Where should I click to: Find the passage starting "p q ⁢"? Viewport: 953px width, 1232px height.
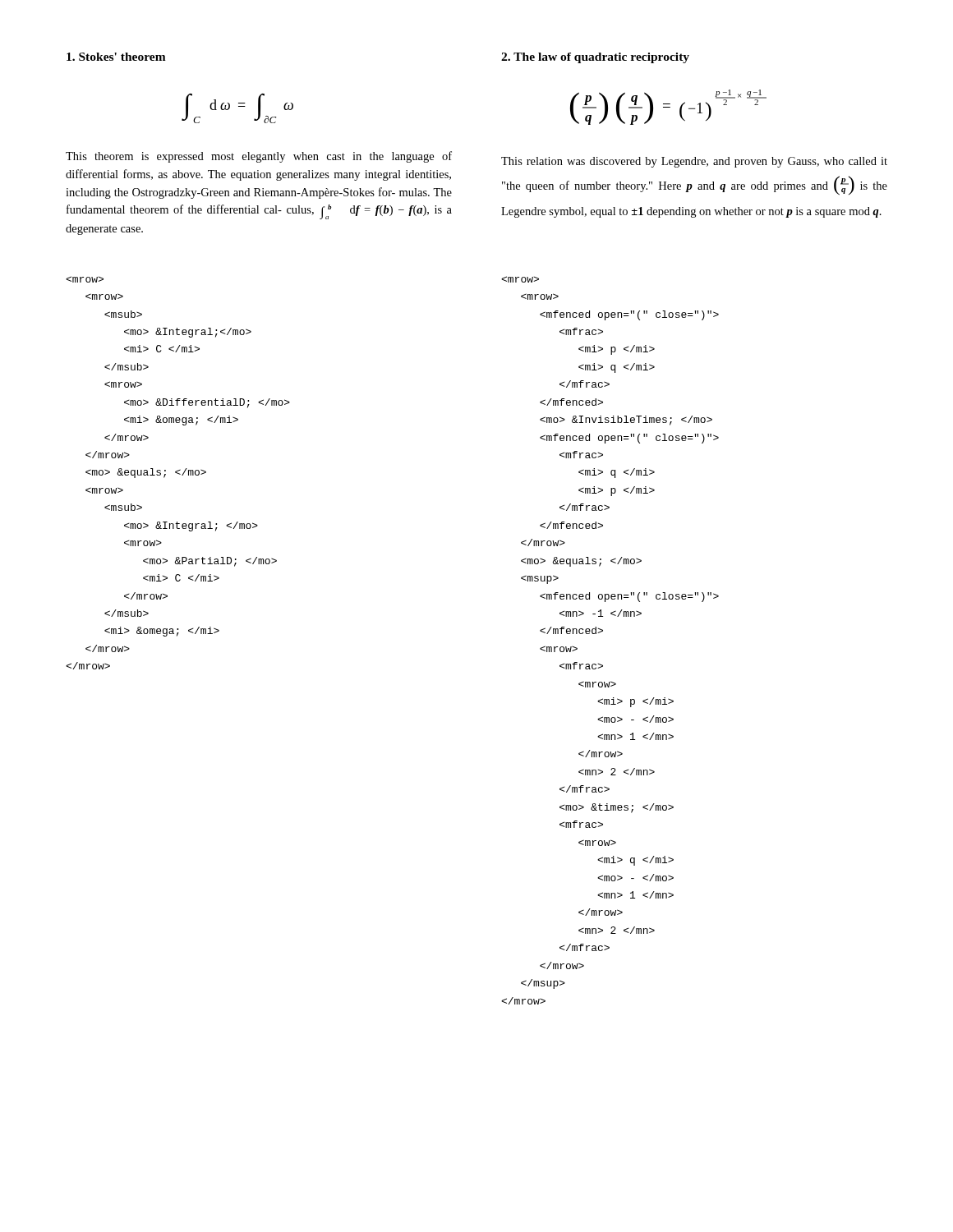coord(520,279)
